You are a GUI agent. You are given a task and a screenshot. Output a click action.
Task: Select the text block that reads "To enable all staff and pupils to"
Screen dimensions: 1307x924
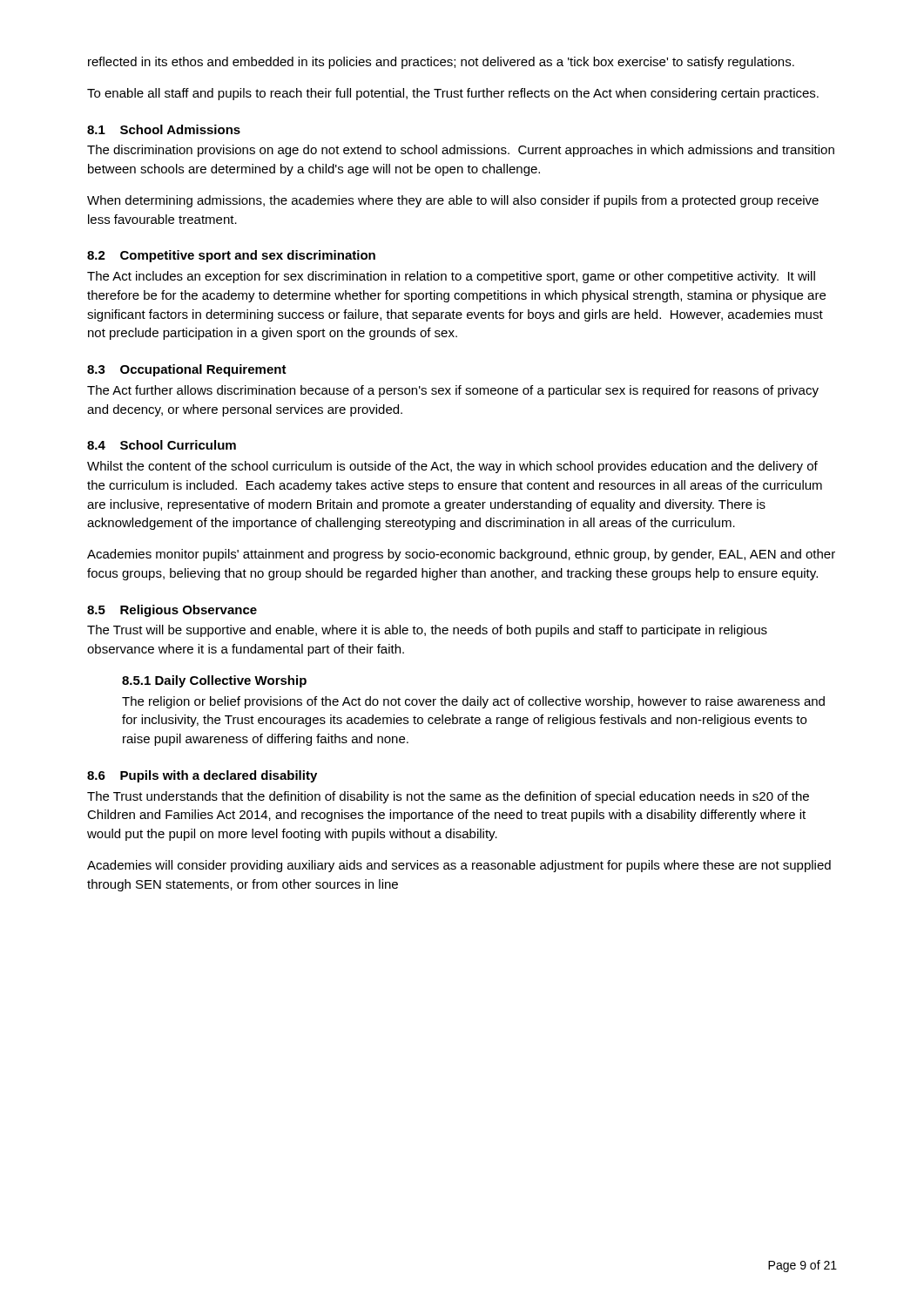coord(453,93)
